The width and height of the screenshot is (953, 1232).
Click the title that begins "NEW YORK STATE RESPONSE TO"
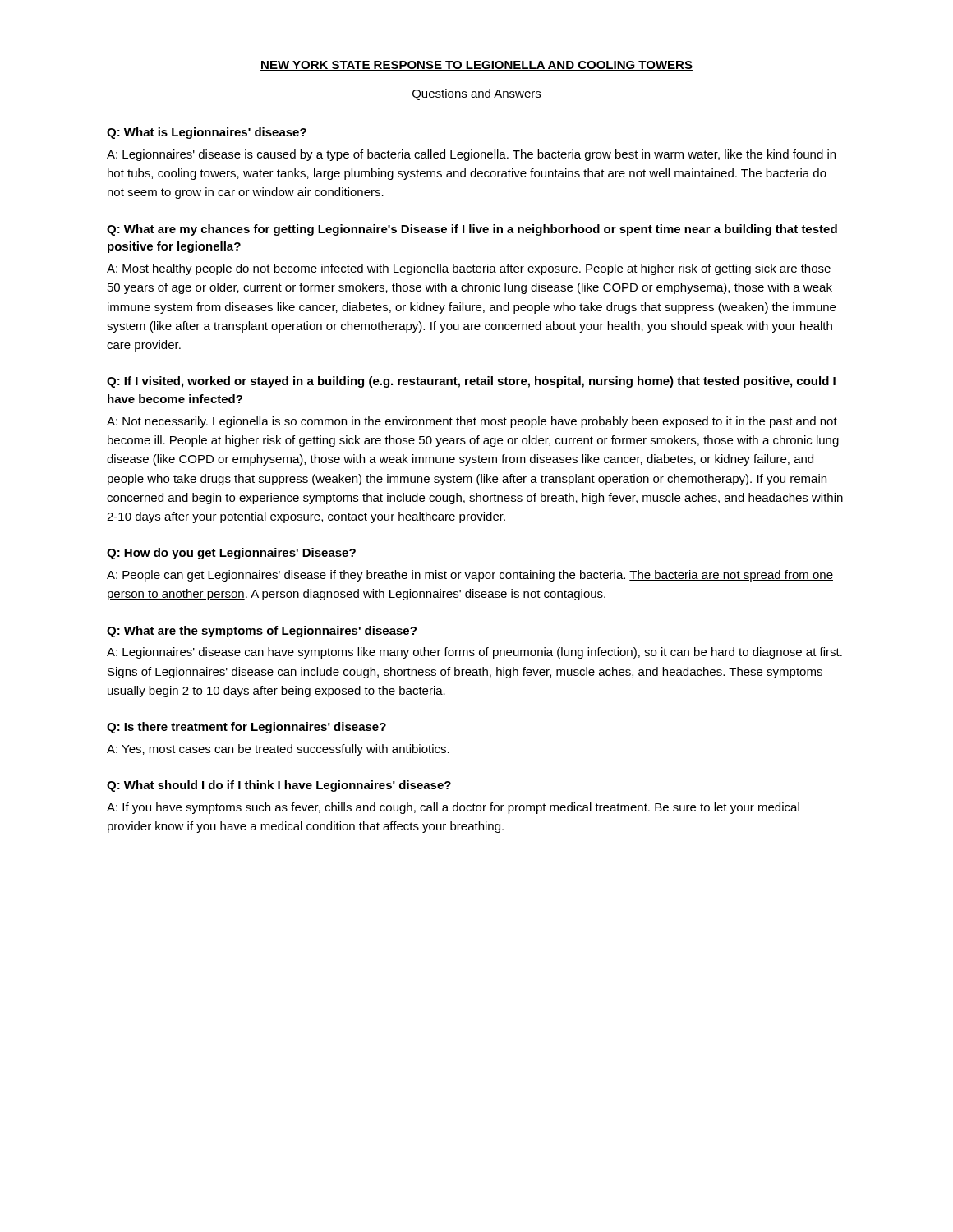pos(476,64)
